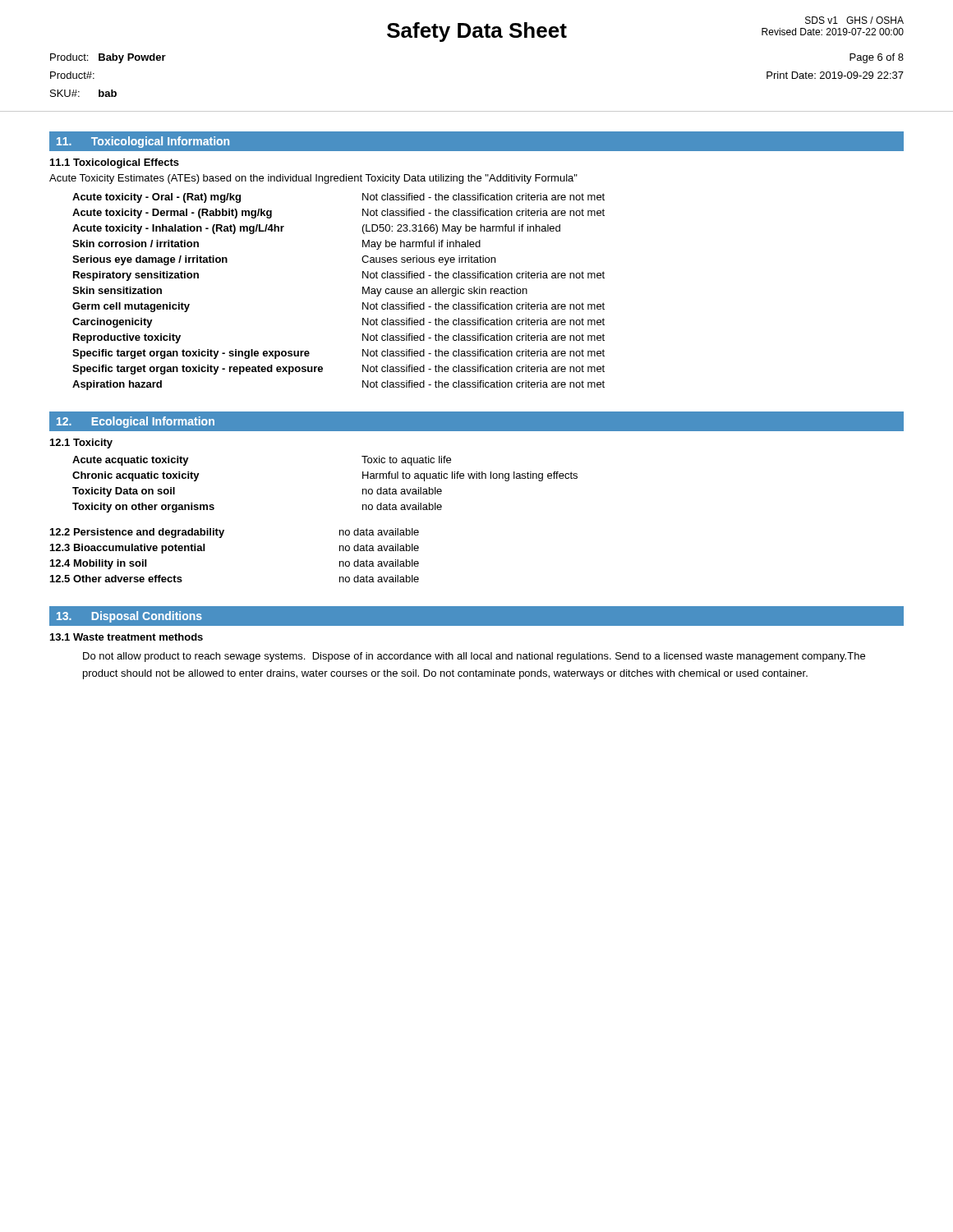
Task: Select the text block with the text "Acute Toxicity Estimates (ATEs)"
Action: (x=313, y=178)
